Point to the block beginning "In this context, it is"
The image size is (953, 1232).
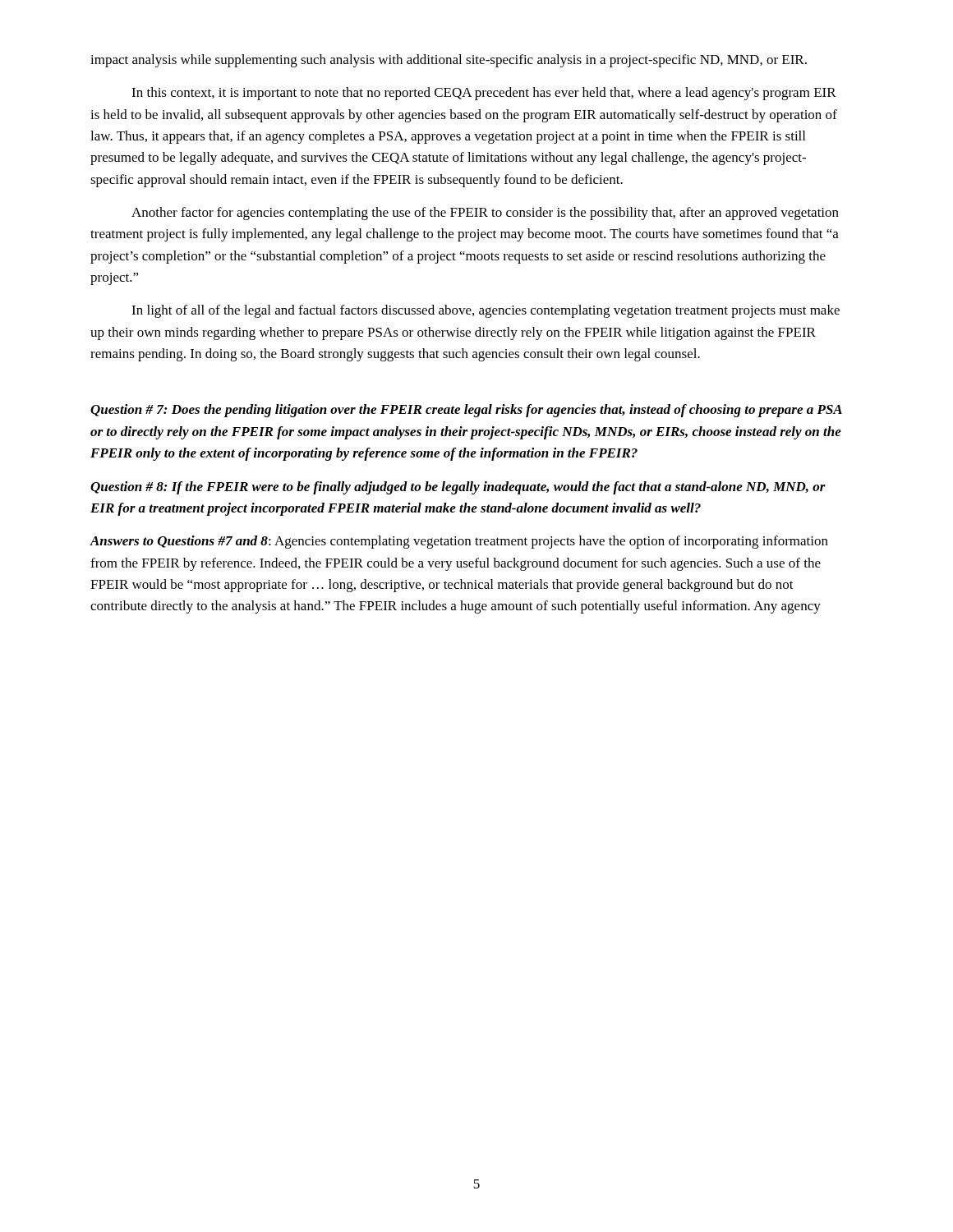coord(464,136)
